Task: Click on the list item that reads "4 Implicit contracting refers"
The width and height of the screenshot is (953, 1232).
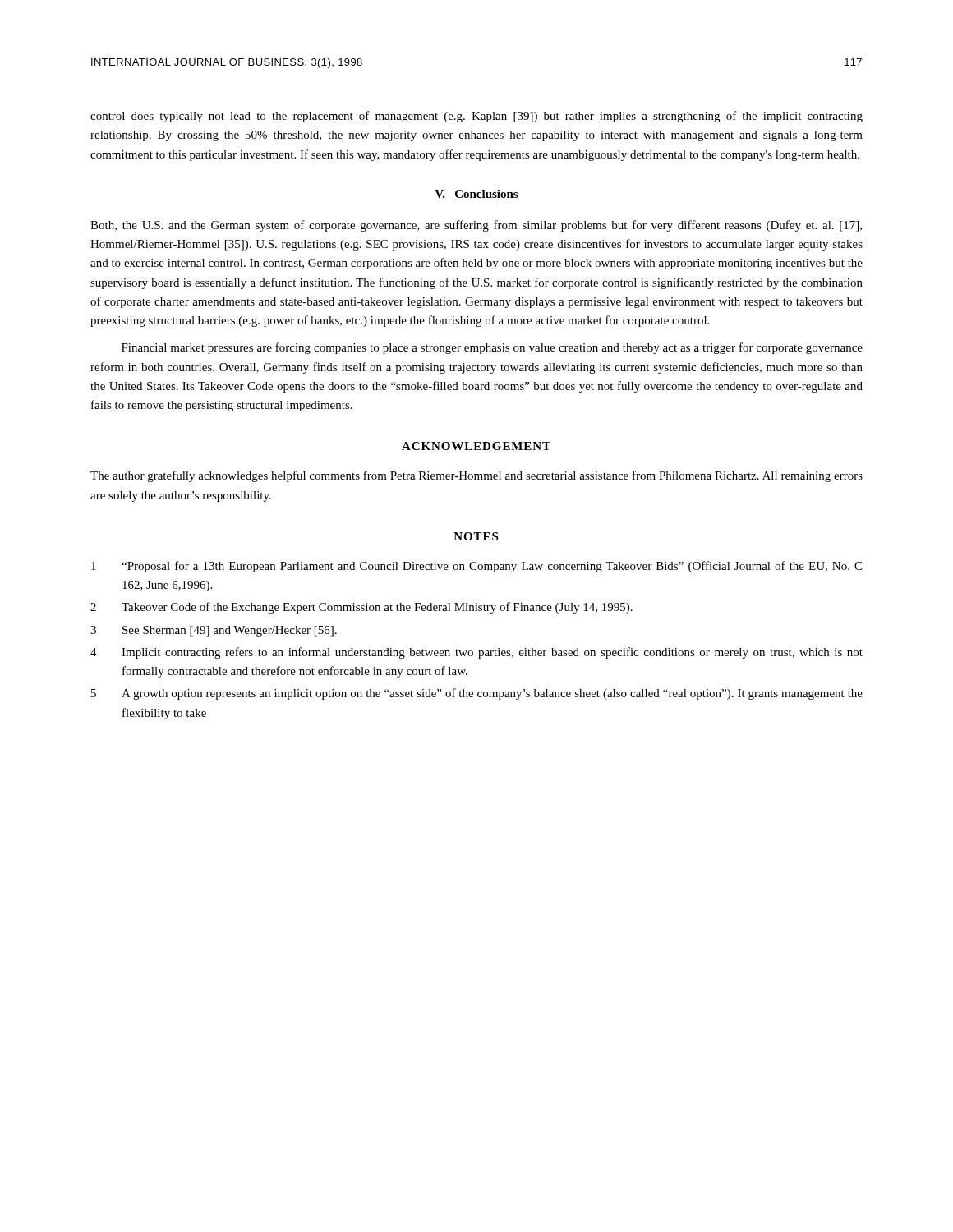Action: (x=476, y=662)
